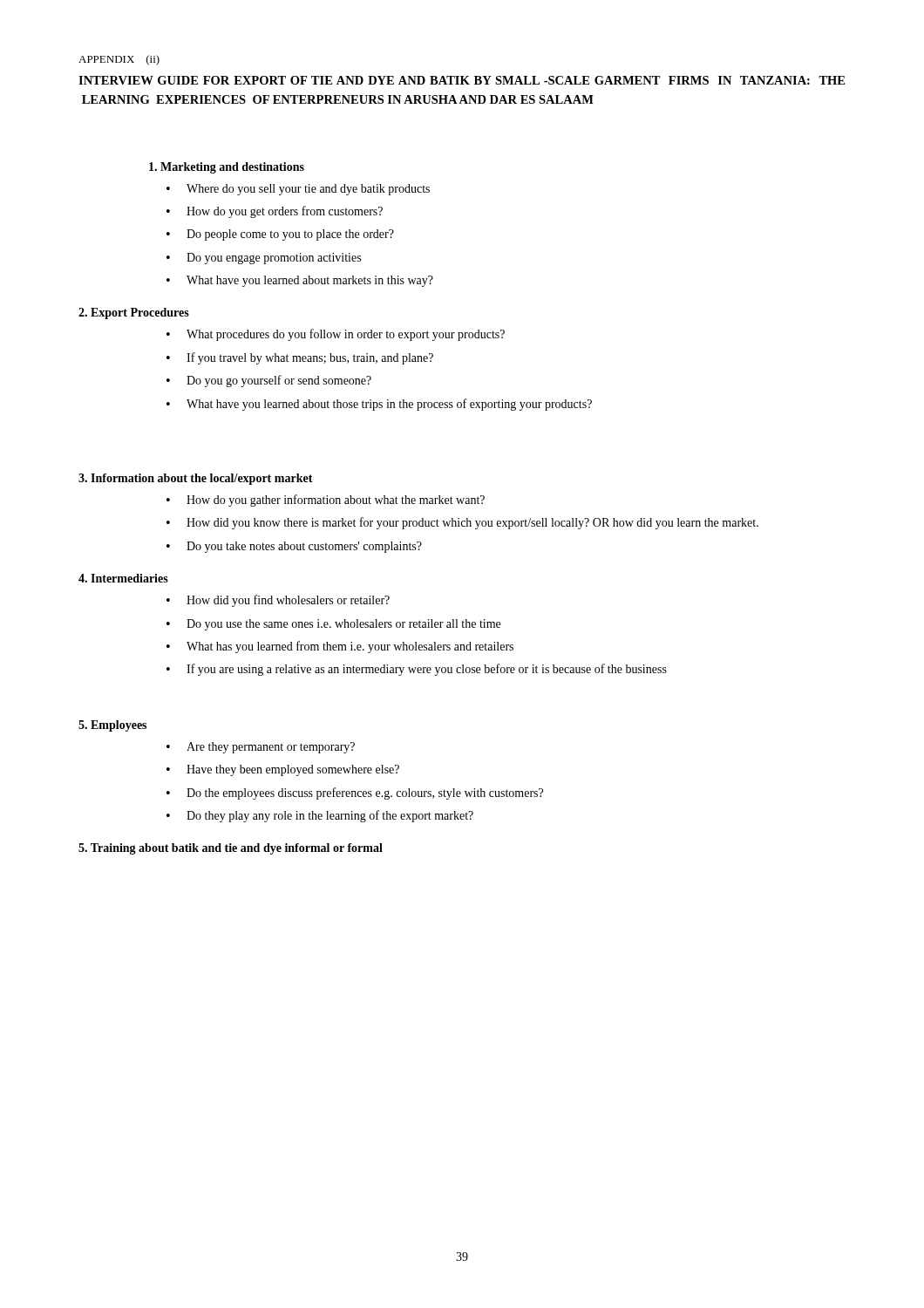This screenshot has width=924, height=1308.
Task: Locate the list item that says "•What has you learned"
Action: point(506,647)
